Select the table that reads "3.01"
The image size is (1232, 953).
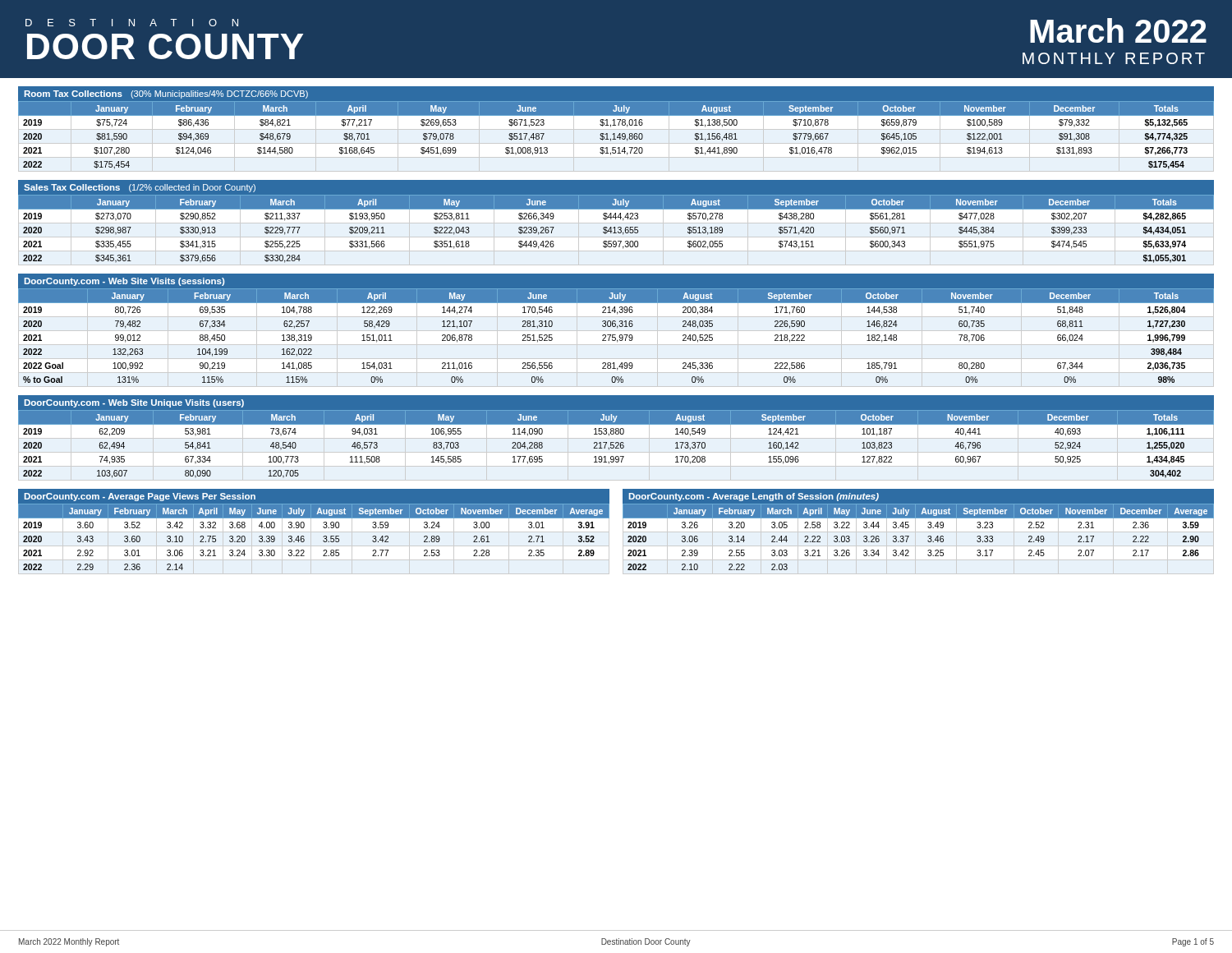[314, 532]
